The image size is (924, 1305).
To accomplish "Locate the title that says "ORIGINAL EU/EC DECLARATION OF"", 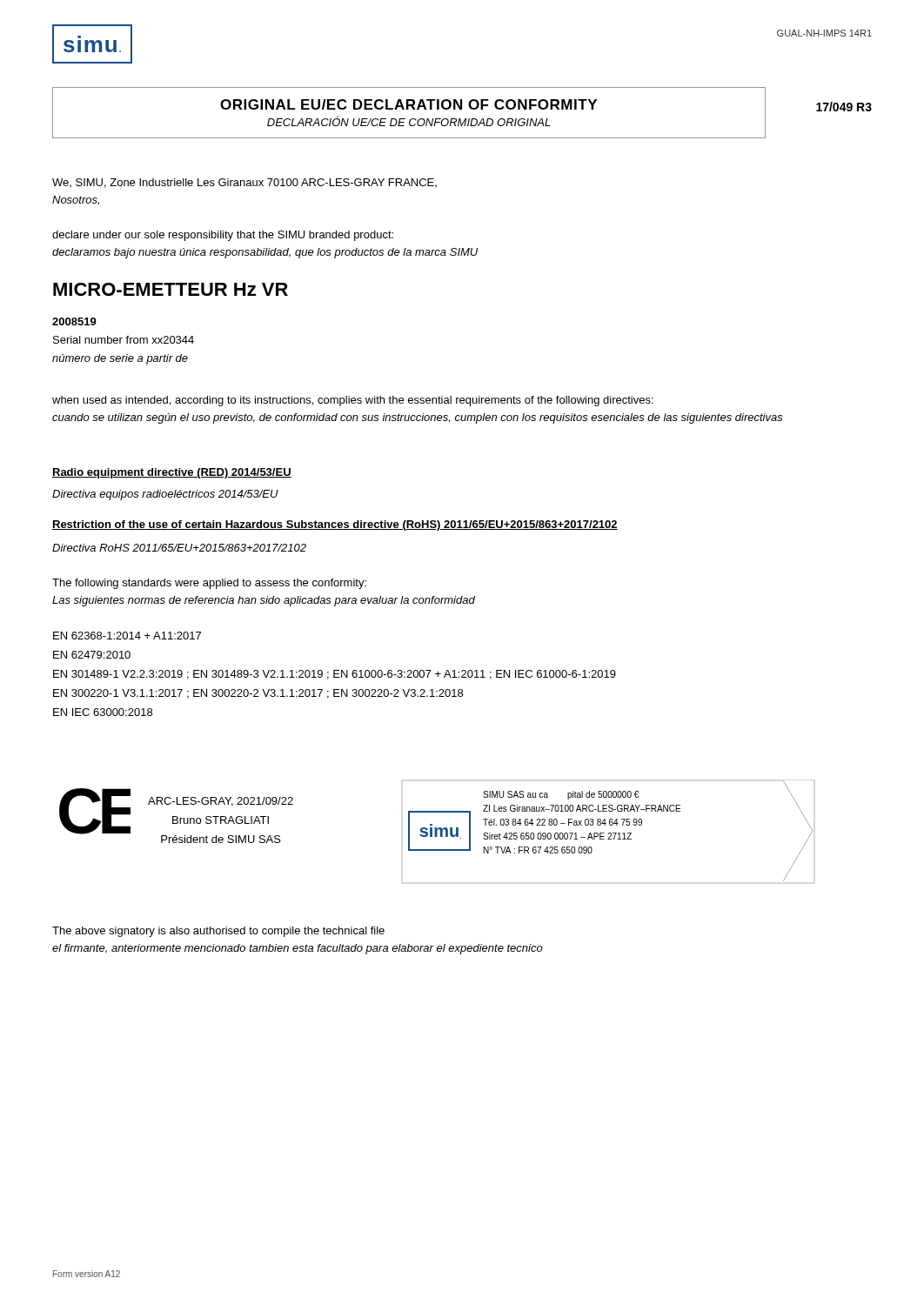I will click(x=409, y=113).
